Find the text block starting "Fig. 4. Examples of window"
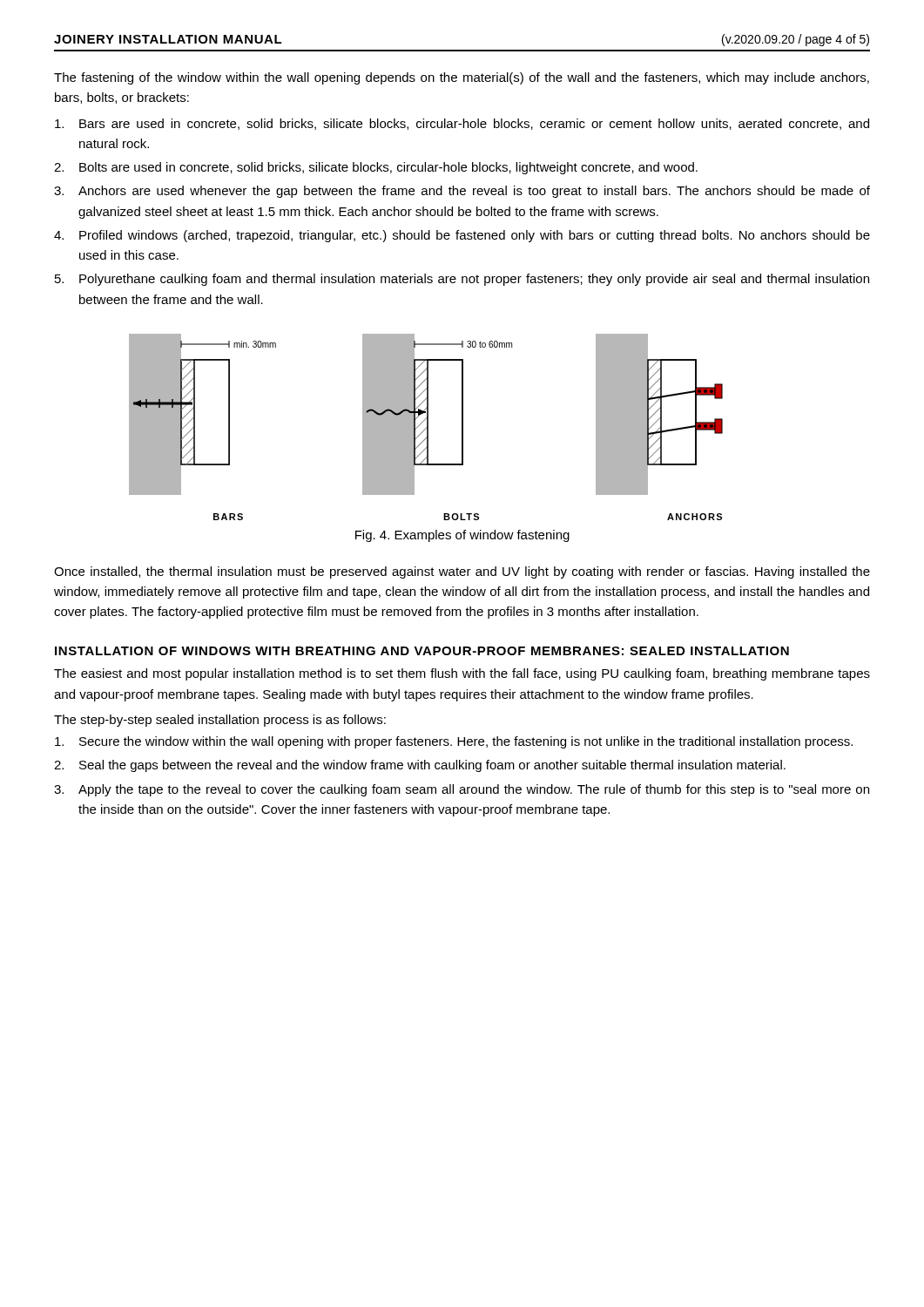The image size is (924, 1307). 462,534
